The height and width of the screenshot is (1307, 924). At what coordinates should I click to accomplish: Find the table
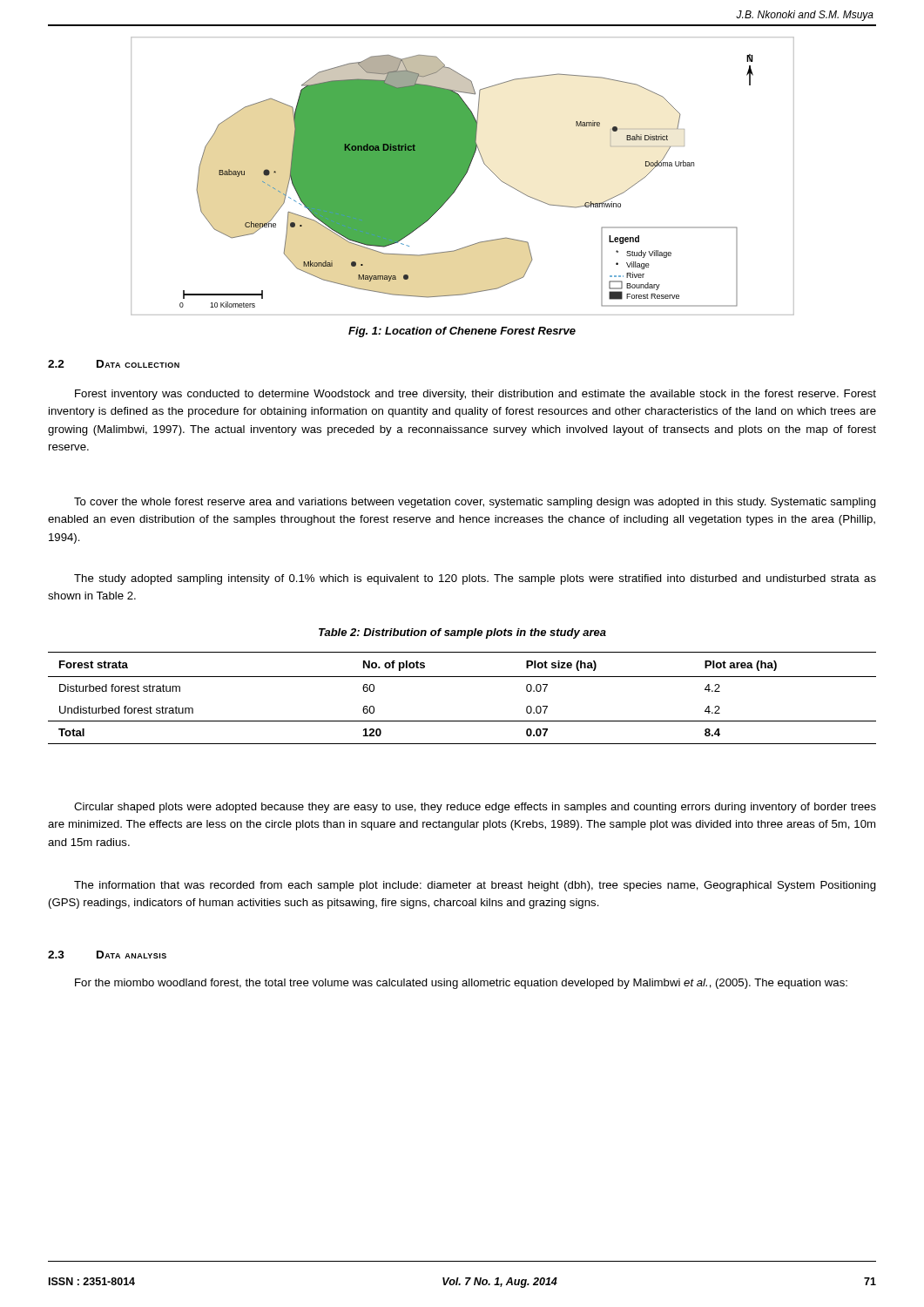[x=462, y=698]
